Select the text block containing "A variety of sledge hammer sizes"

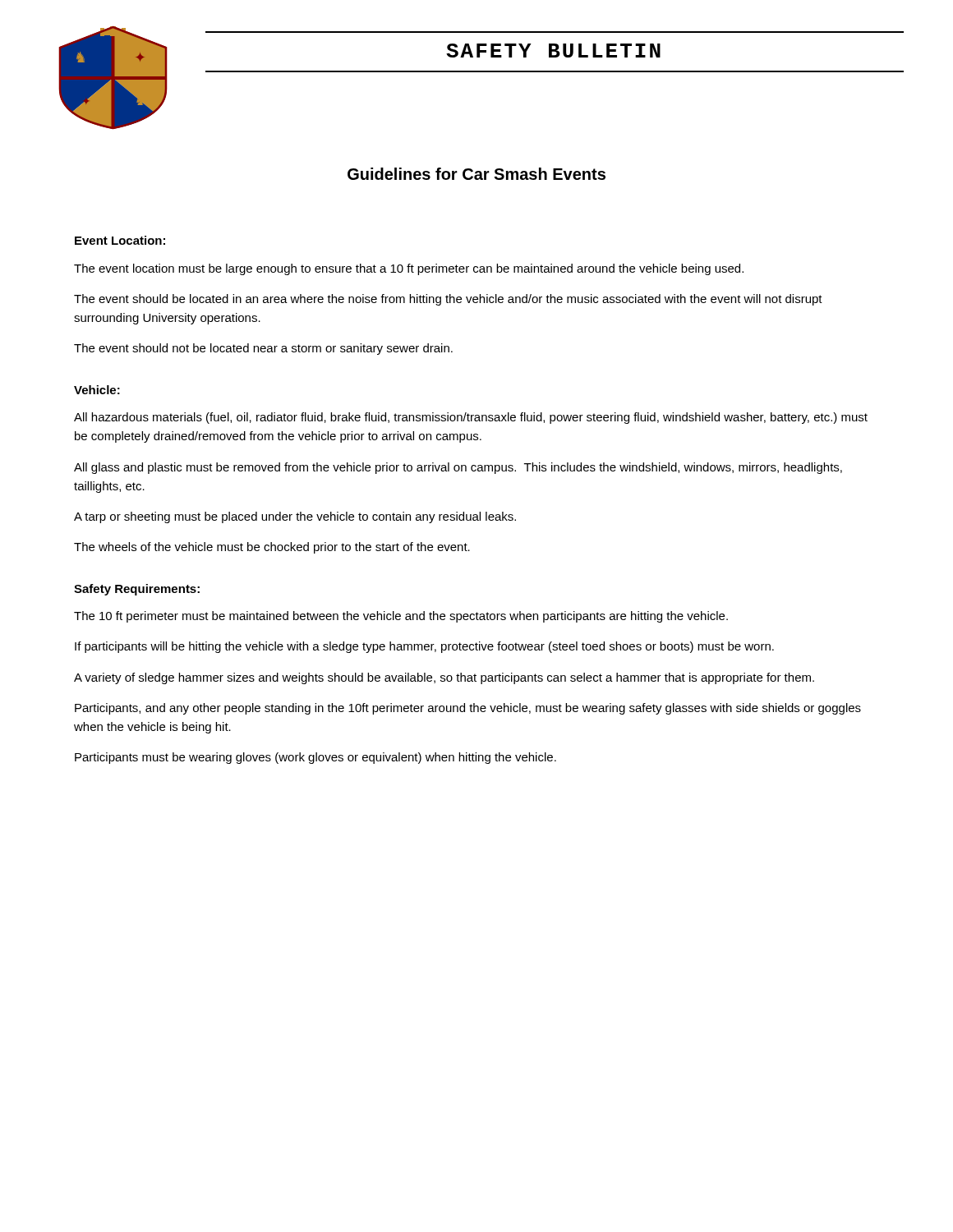[x=445, y=677]
